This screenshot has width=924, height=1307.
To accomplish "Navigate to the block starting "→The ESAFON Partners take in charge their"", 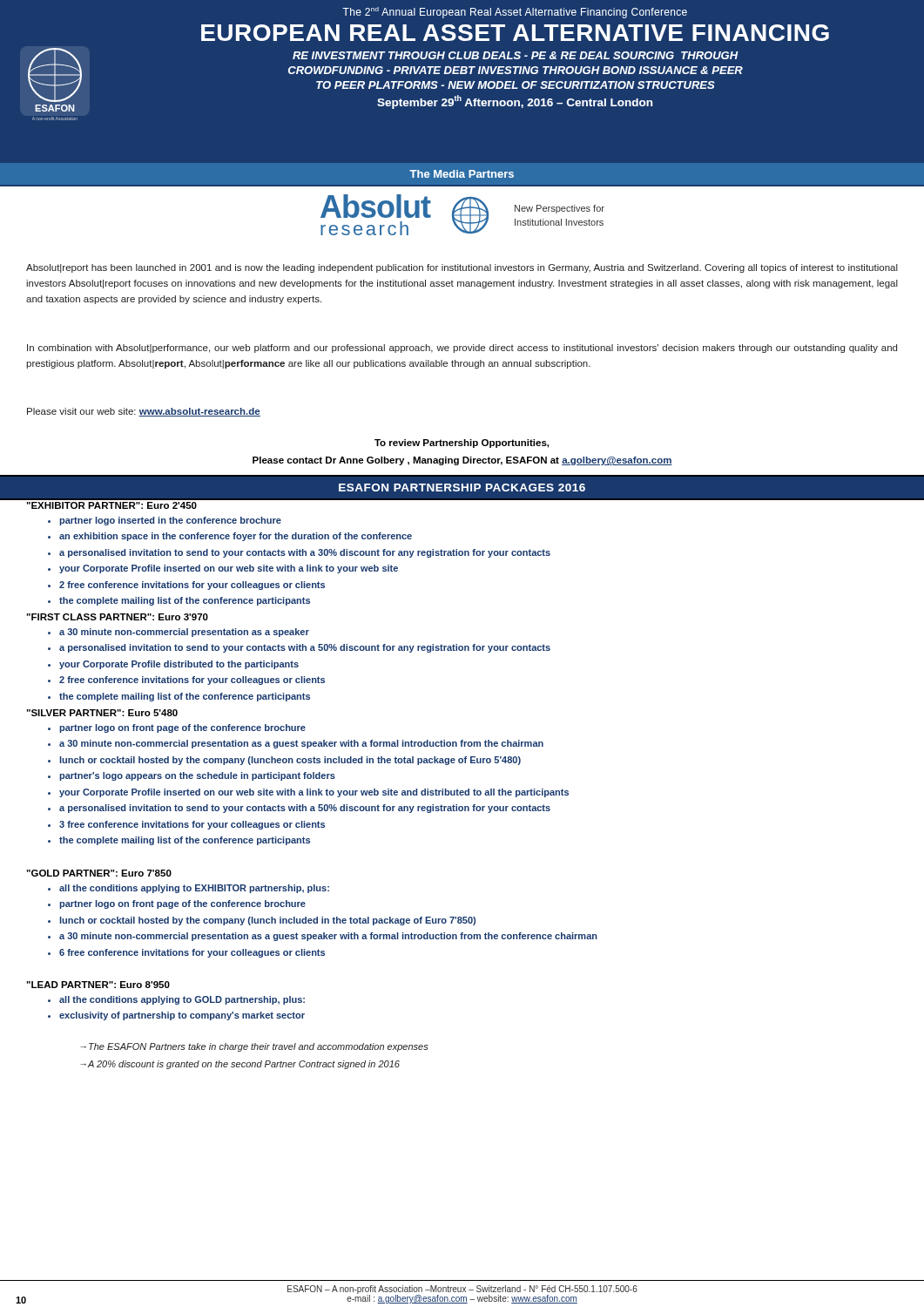I will [x=253, y=1055].
